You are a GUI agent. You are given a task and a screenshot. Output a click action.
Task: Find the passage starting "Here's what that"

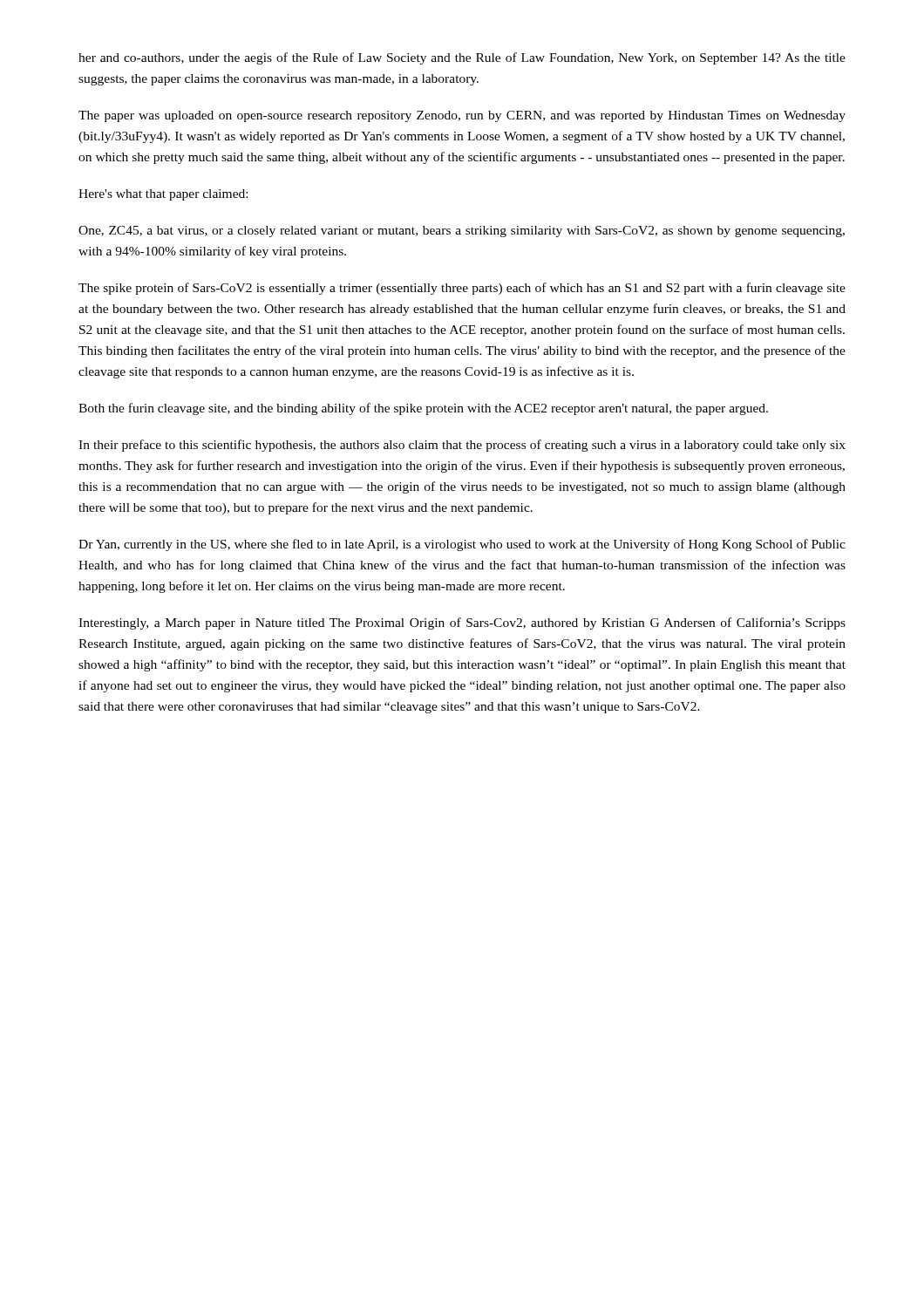(164, 193)
